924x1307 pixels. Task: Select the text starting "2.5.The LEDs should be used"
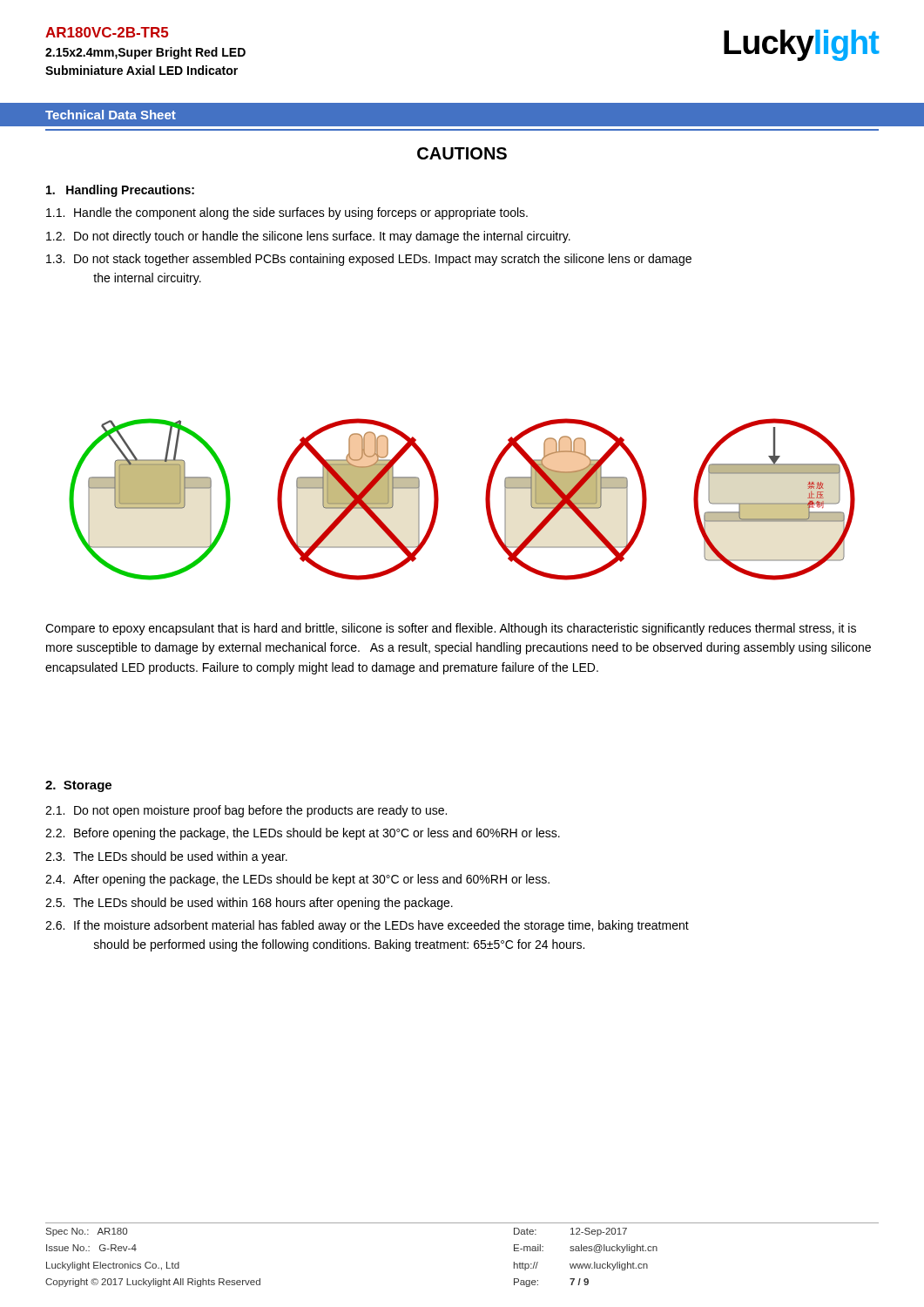tap(460, 902)
